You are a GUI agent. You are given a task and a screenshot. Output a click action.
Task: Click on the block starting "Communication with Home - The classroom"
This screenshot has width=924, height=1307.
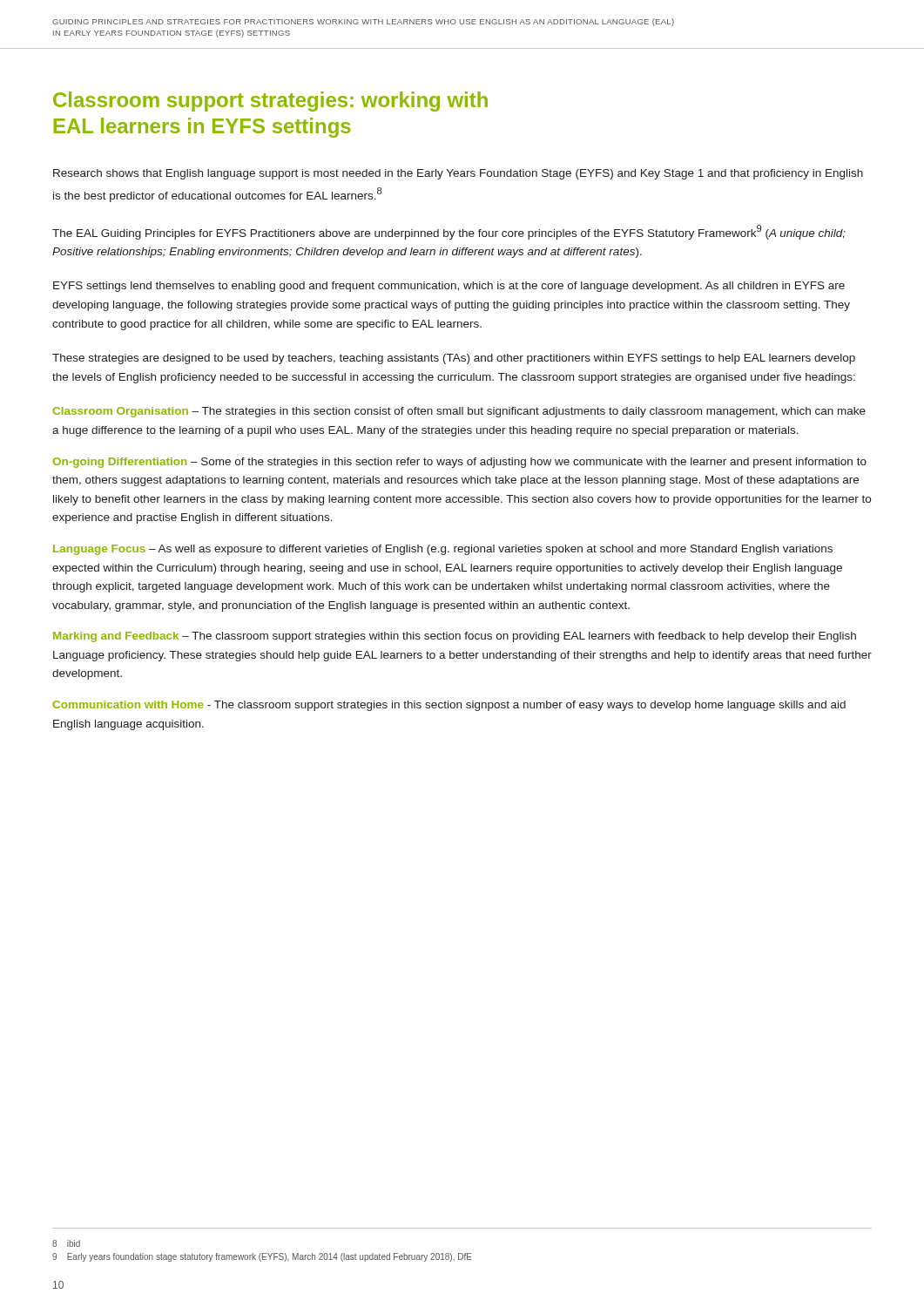point(449,714)
